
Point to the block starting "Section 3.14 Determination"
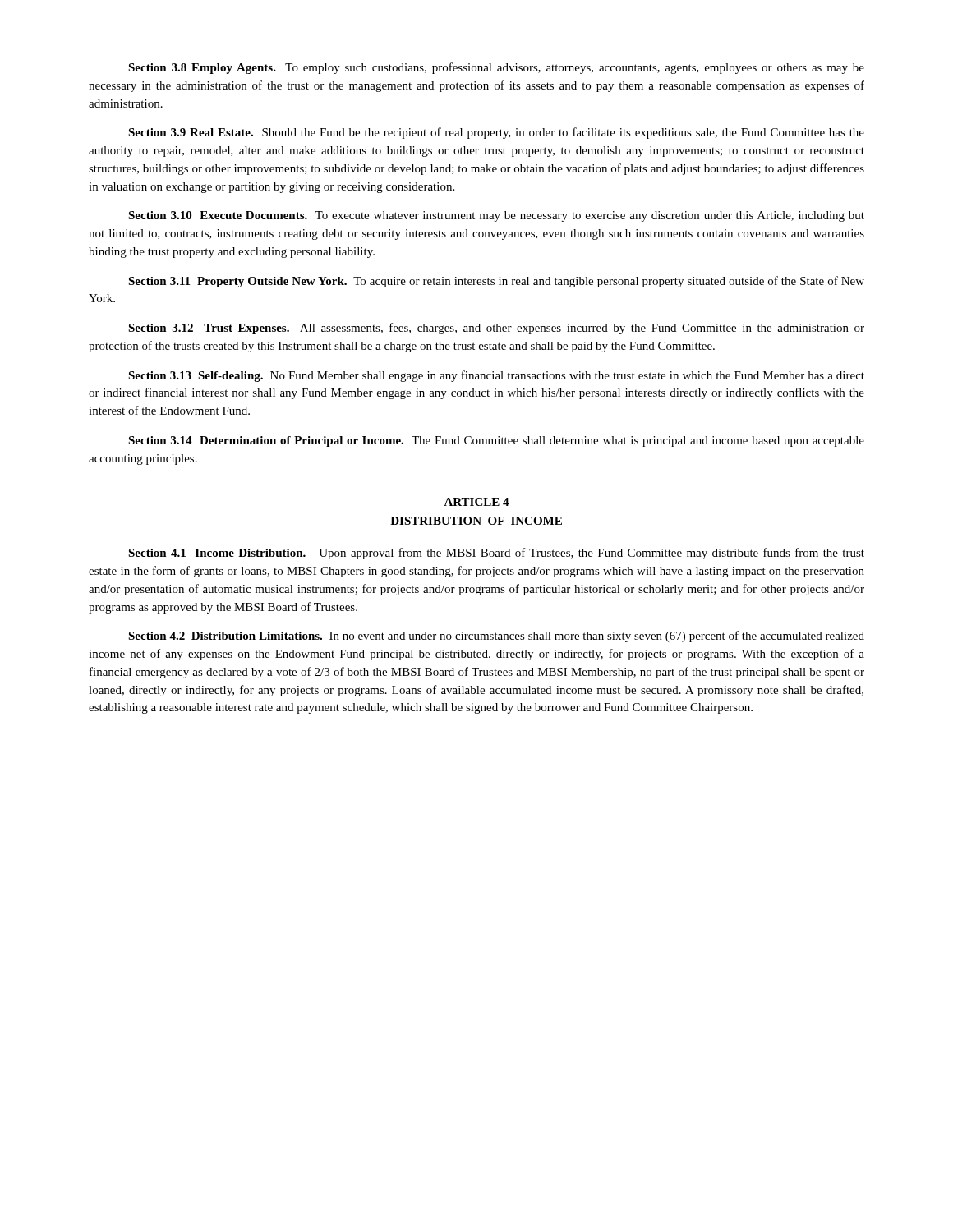(476, 450)
